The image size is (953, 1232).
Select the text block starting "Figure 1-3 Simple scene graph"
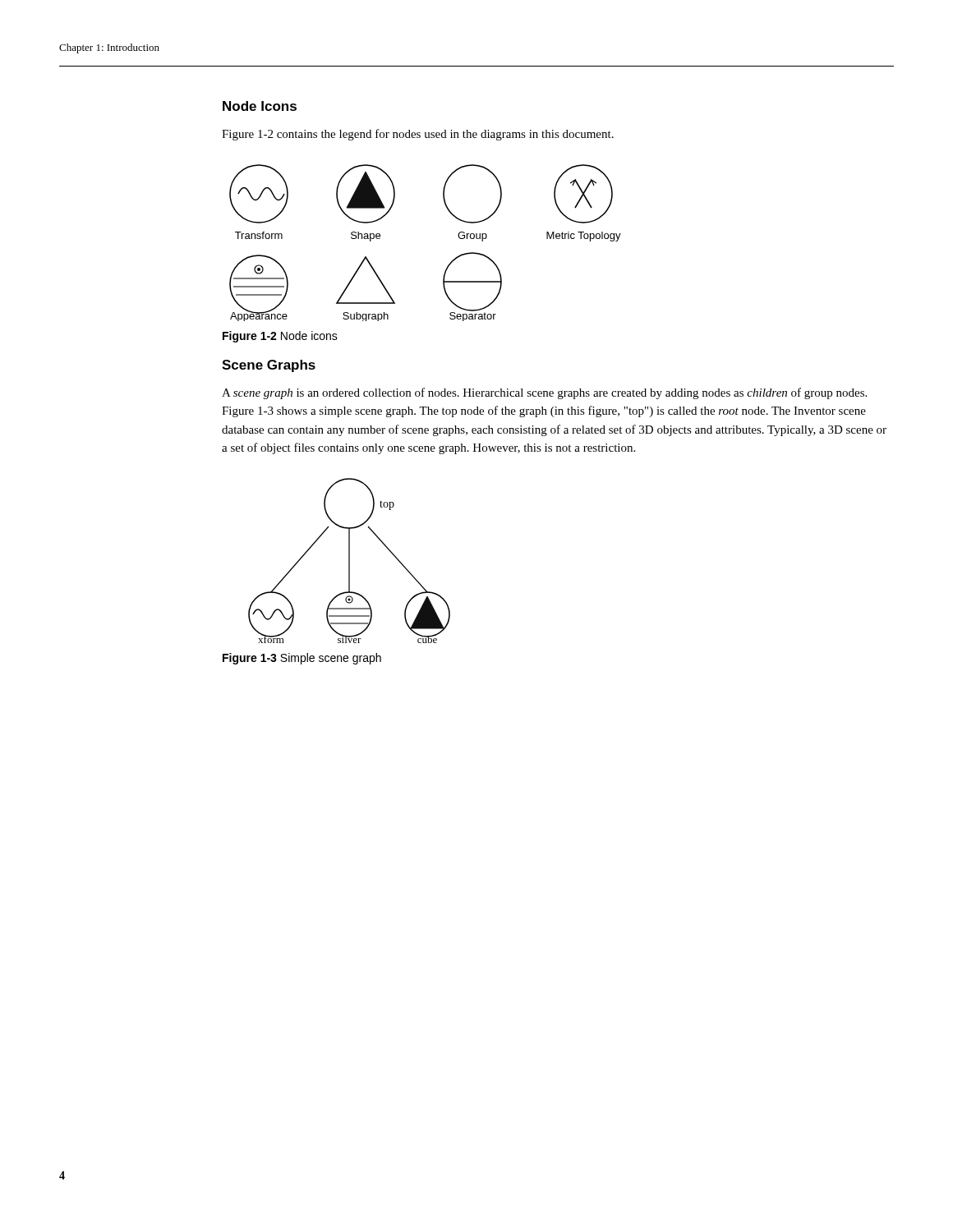point(302,657)
